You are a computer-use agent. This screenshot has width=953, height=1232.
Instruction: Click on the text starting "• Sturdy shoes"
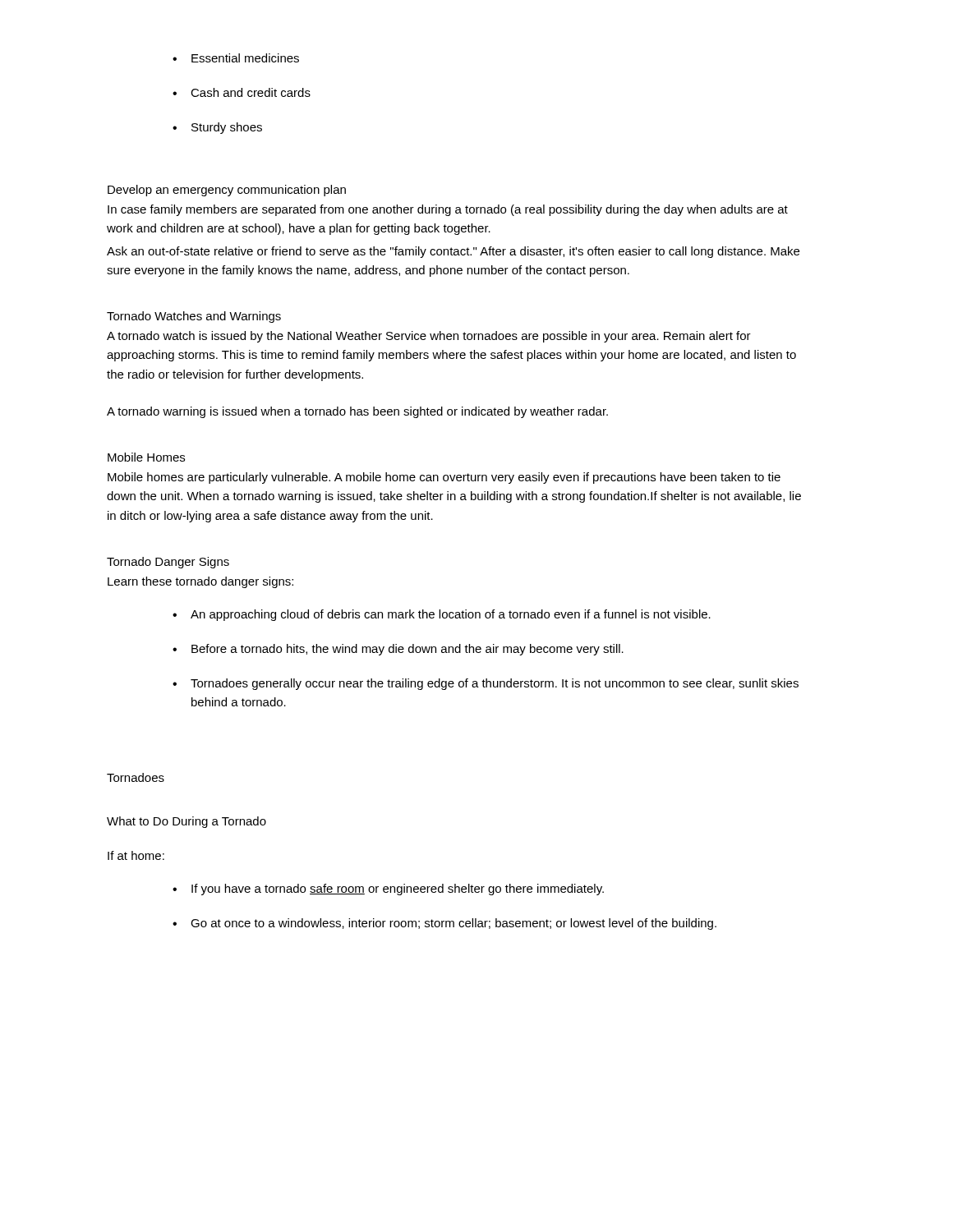(218, 128)
